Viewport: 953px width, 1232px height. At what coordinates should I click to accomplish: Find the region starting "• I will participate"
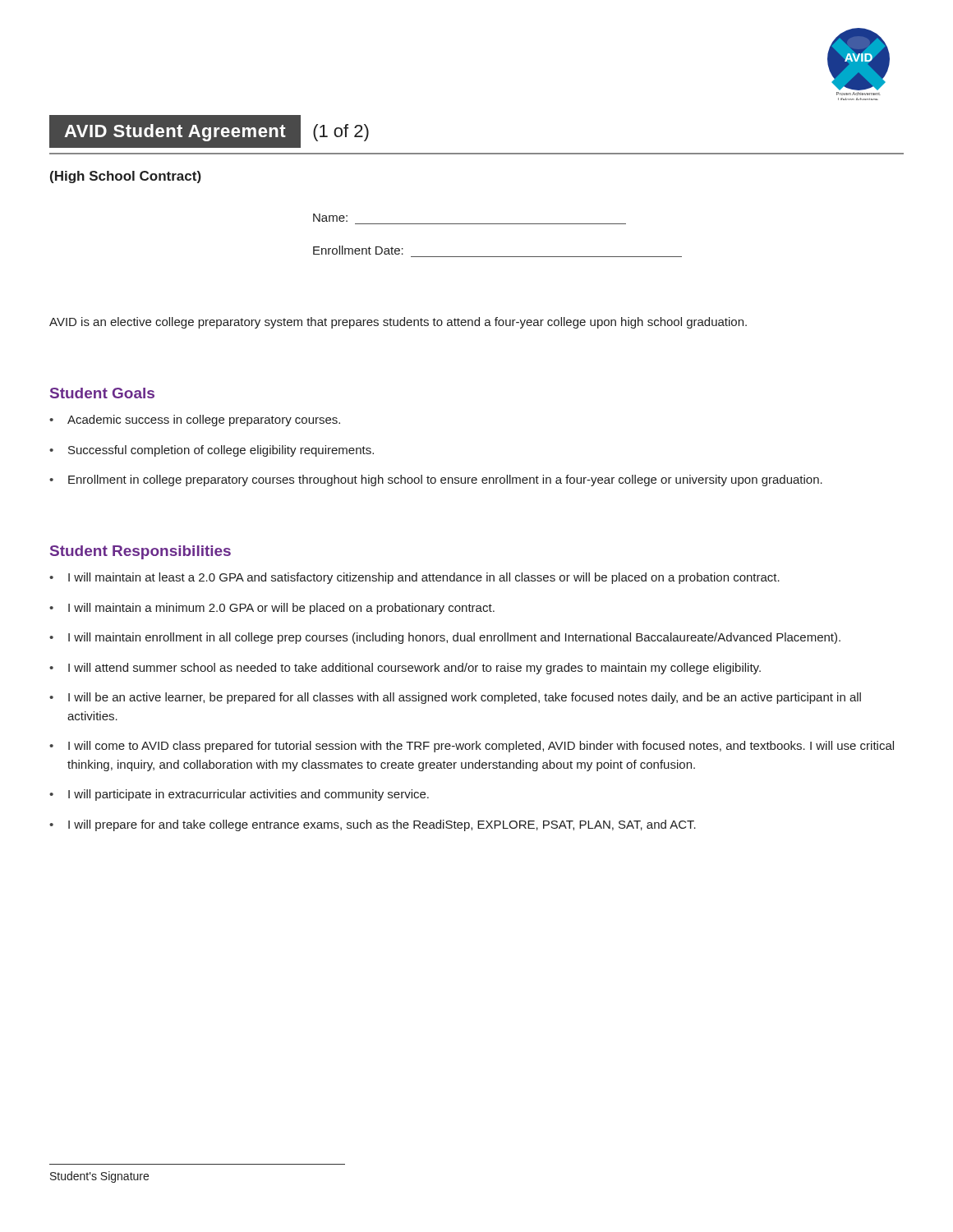[x=239, y=795]
